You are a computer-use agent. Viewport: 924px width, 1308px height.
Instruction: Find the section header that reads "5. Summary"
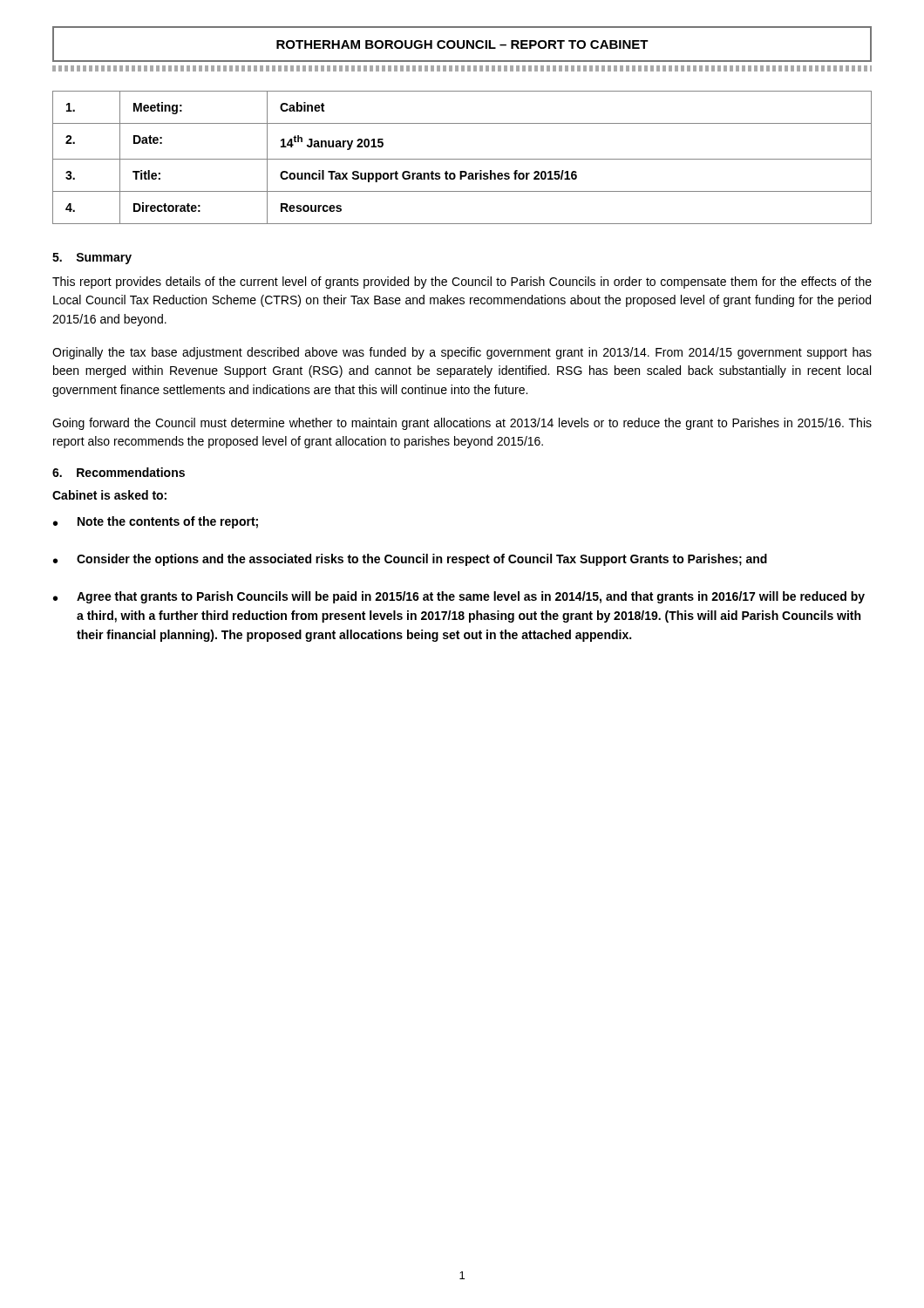pyautogui.click(x=92, y=257)
